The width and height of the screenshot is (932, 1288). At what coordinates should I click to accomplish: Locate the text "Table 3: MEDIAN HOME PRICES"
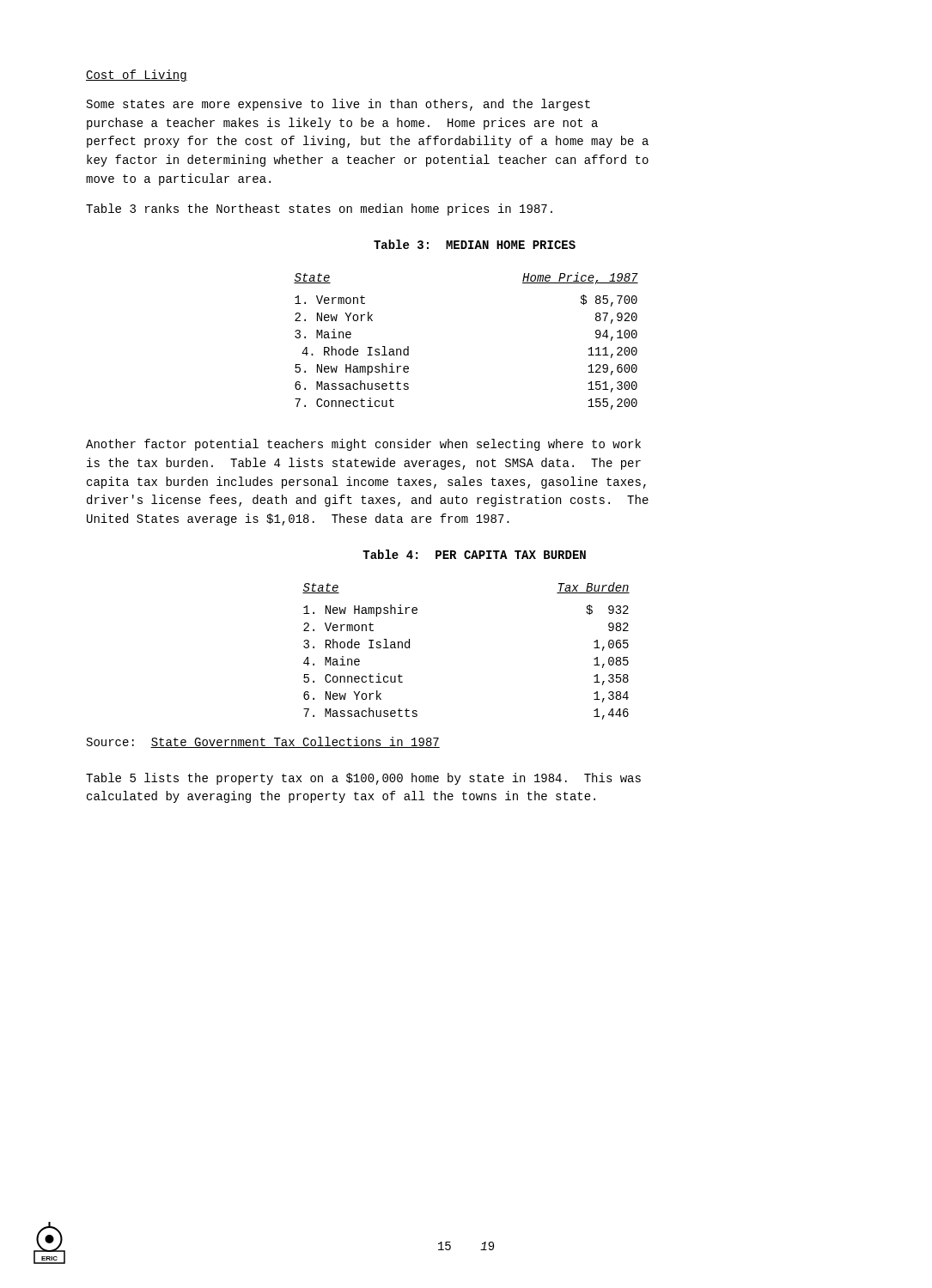tap(475, 246)
